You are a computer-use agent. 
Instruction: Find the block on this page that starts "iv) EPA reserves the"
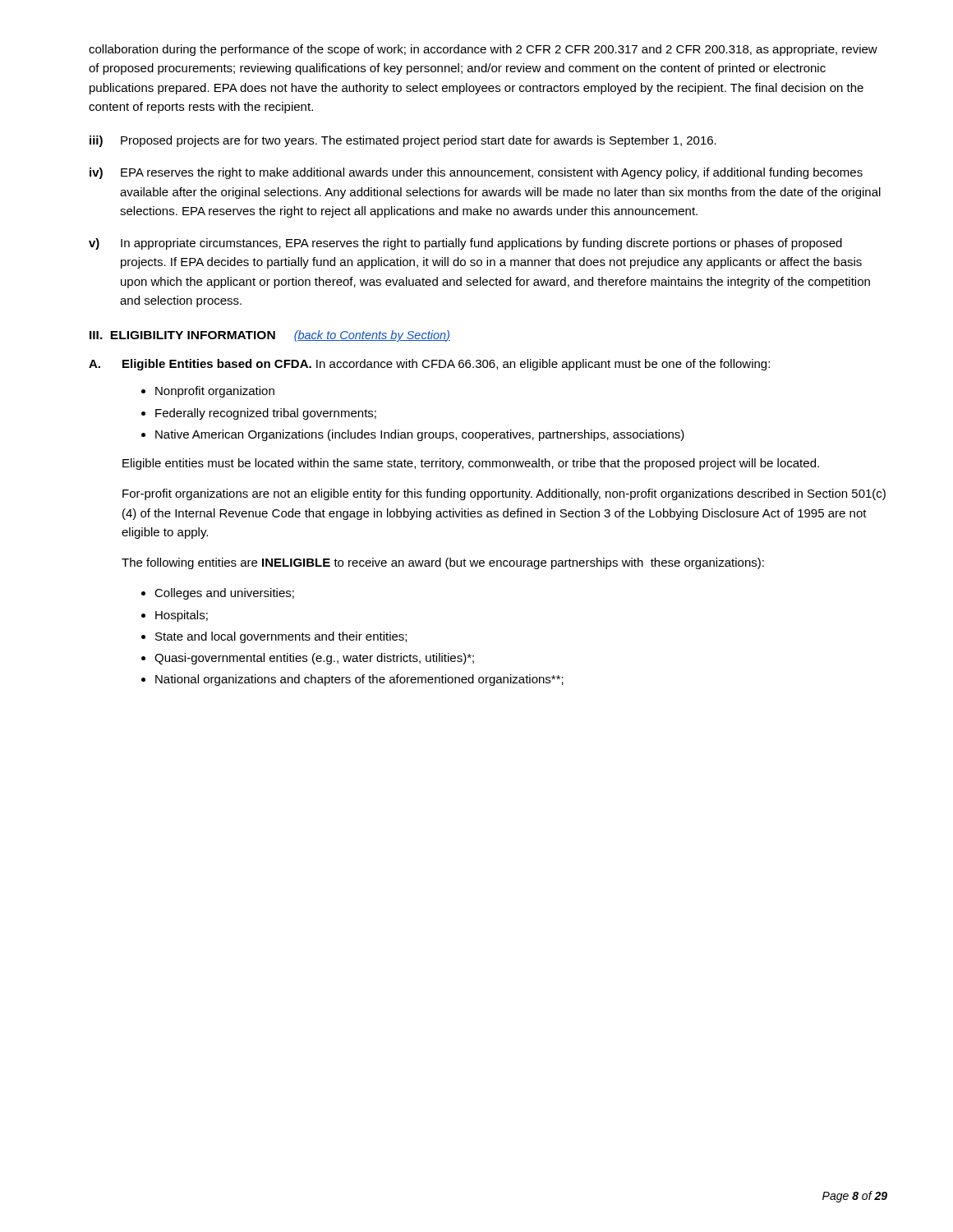point(488,192)
